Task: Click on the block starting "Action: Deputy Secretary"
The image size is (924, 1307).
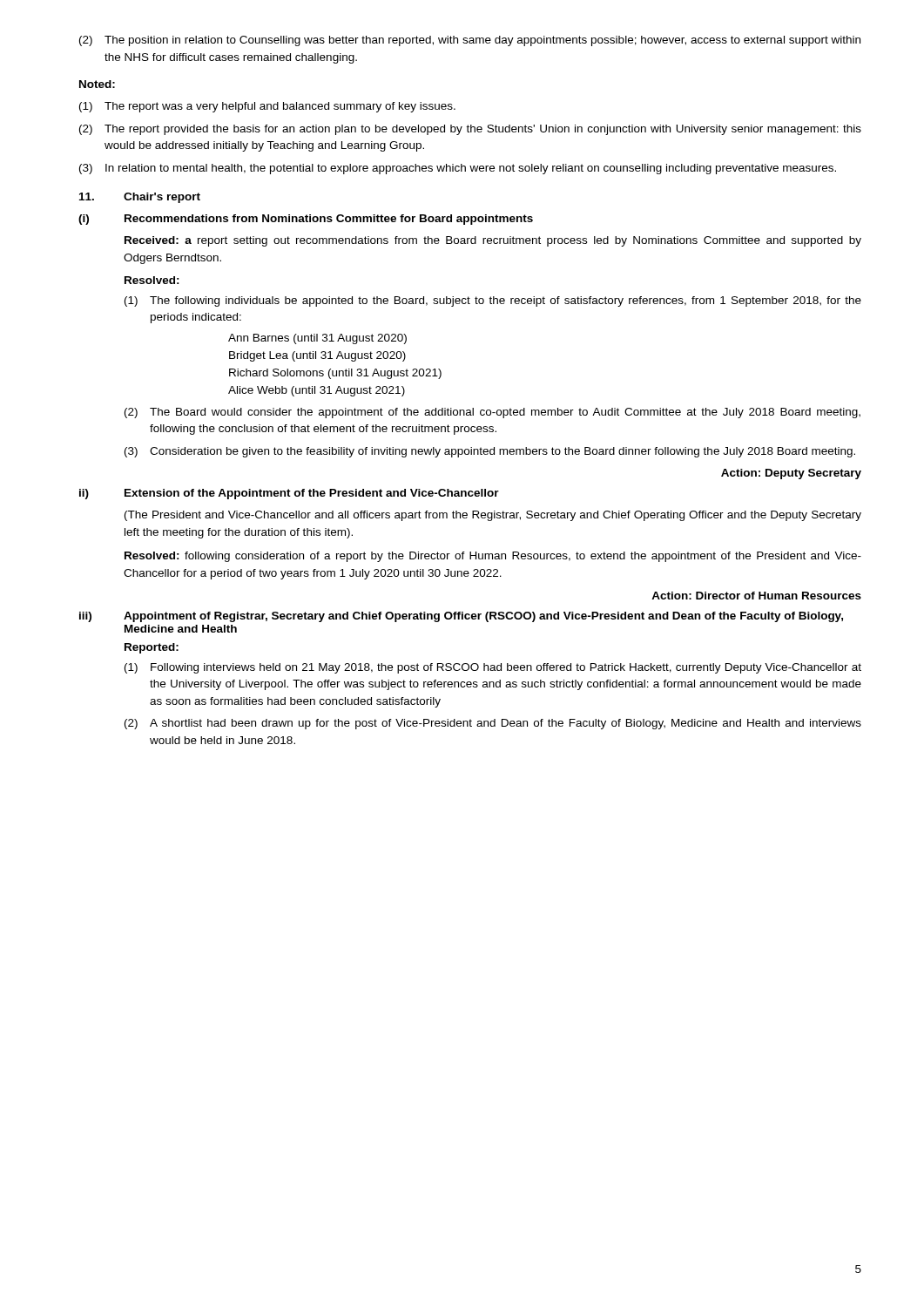Action: coord(791,473)
